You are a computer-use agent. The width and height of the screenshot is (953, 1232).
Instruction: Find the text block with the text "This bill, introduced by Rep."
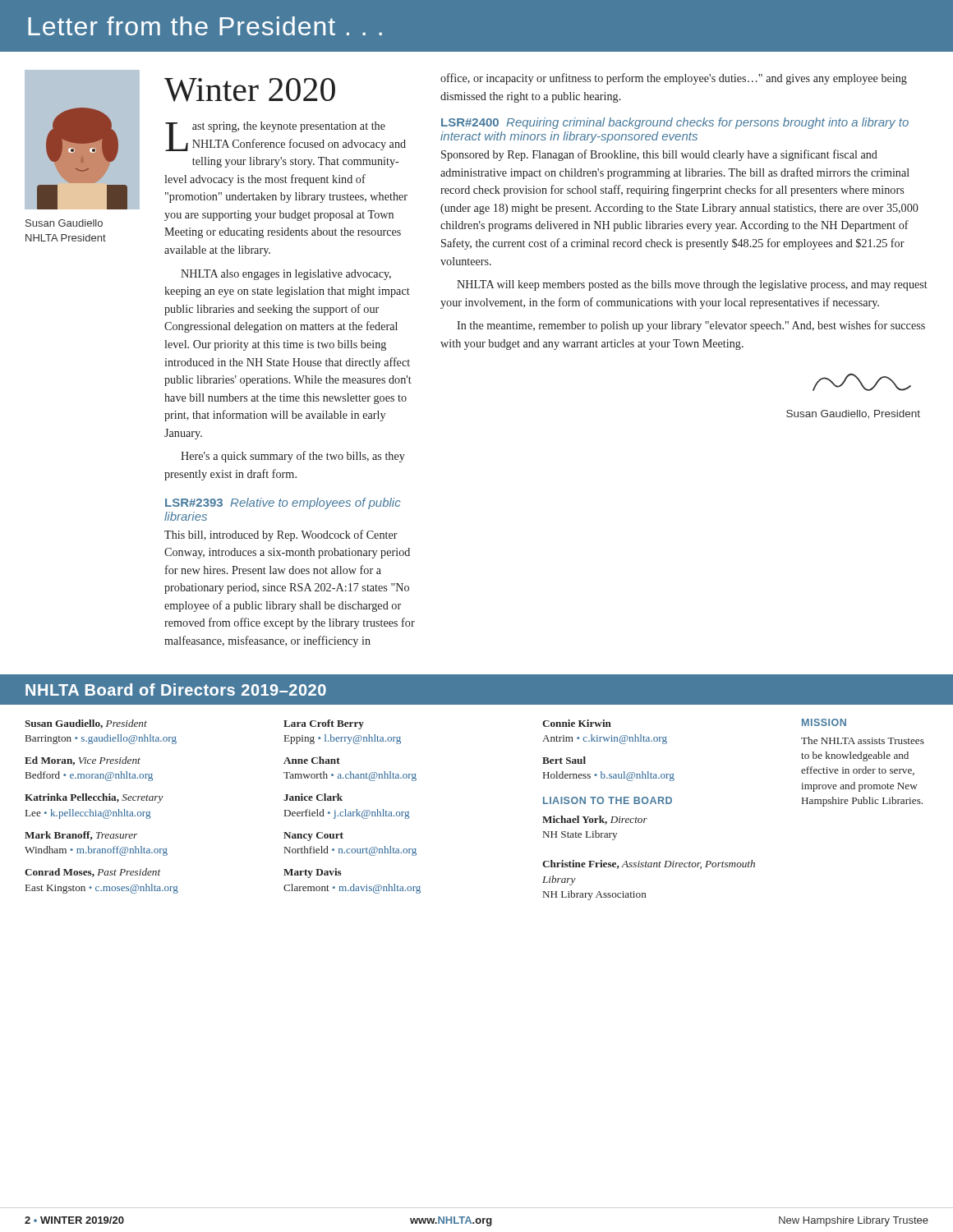point(292,588)
